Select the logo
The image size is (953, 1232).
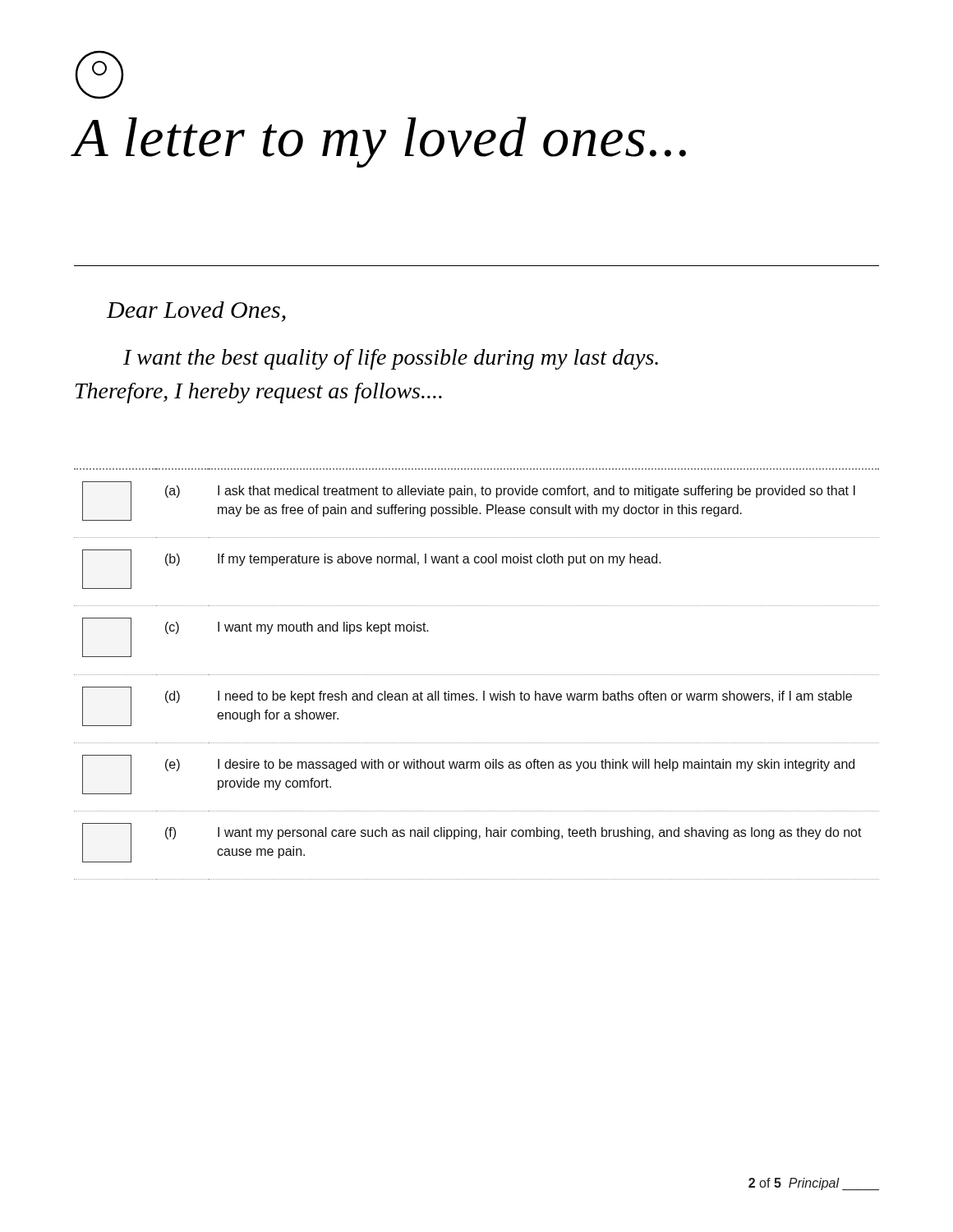pos(99,76)
